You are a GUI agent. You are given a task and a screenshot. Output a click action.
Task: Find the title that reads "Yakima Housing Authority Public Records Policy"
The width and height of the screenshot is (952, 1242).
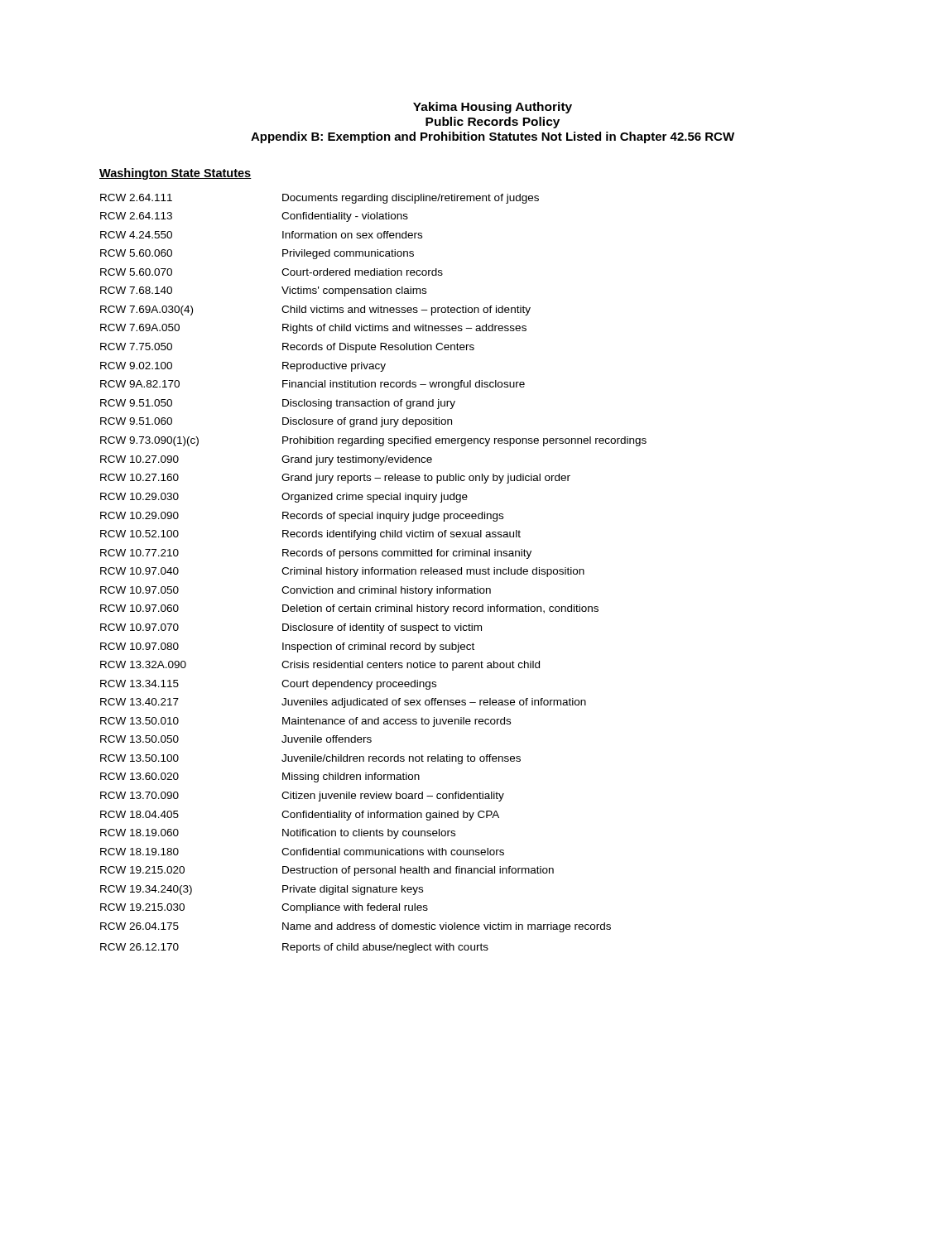coord(493,121)
